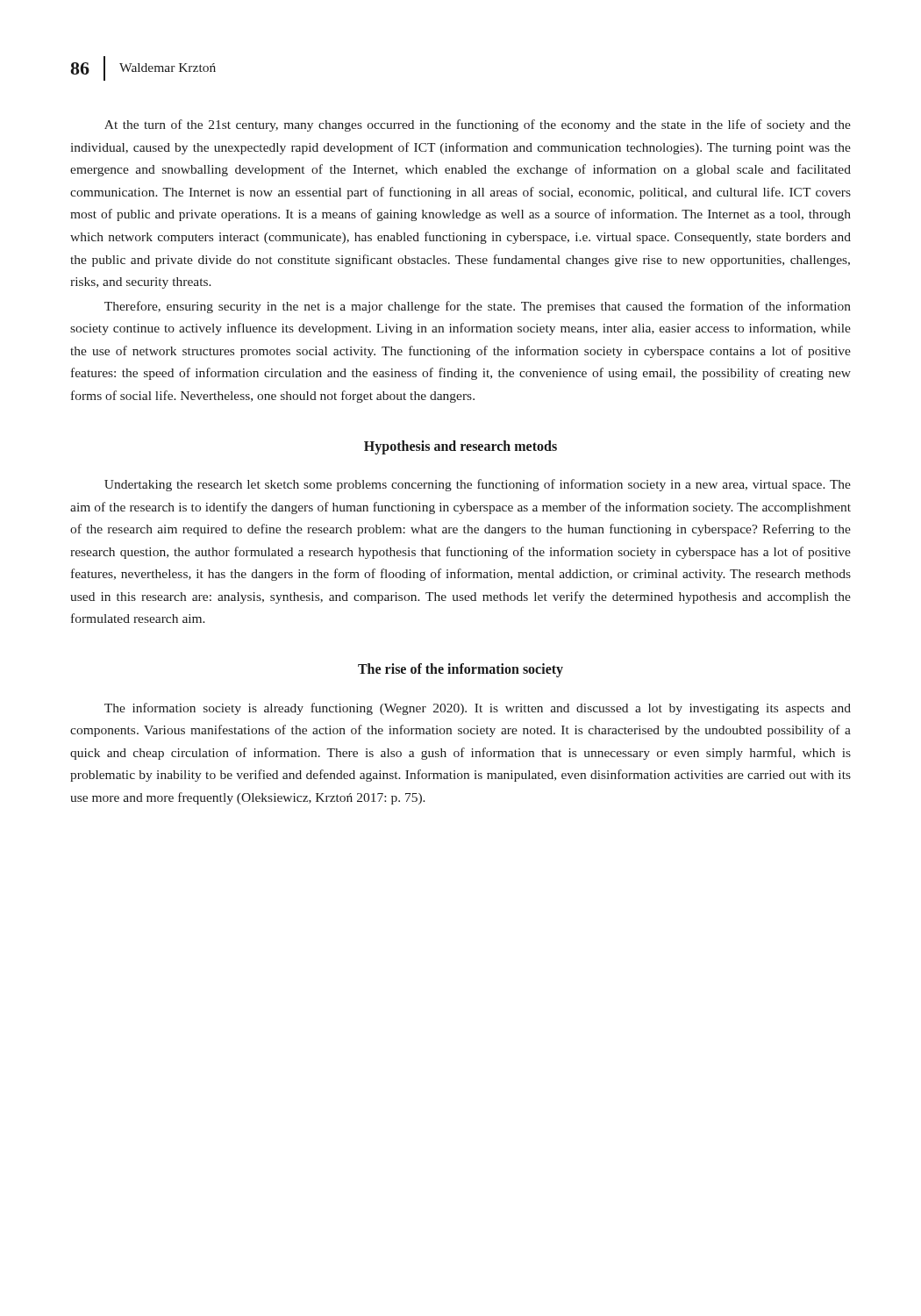This screenshot has height=1316, width=921.
Task: Find the element starting "Hypothesis and research metods"
Action: click(460, 446)
